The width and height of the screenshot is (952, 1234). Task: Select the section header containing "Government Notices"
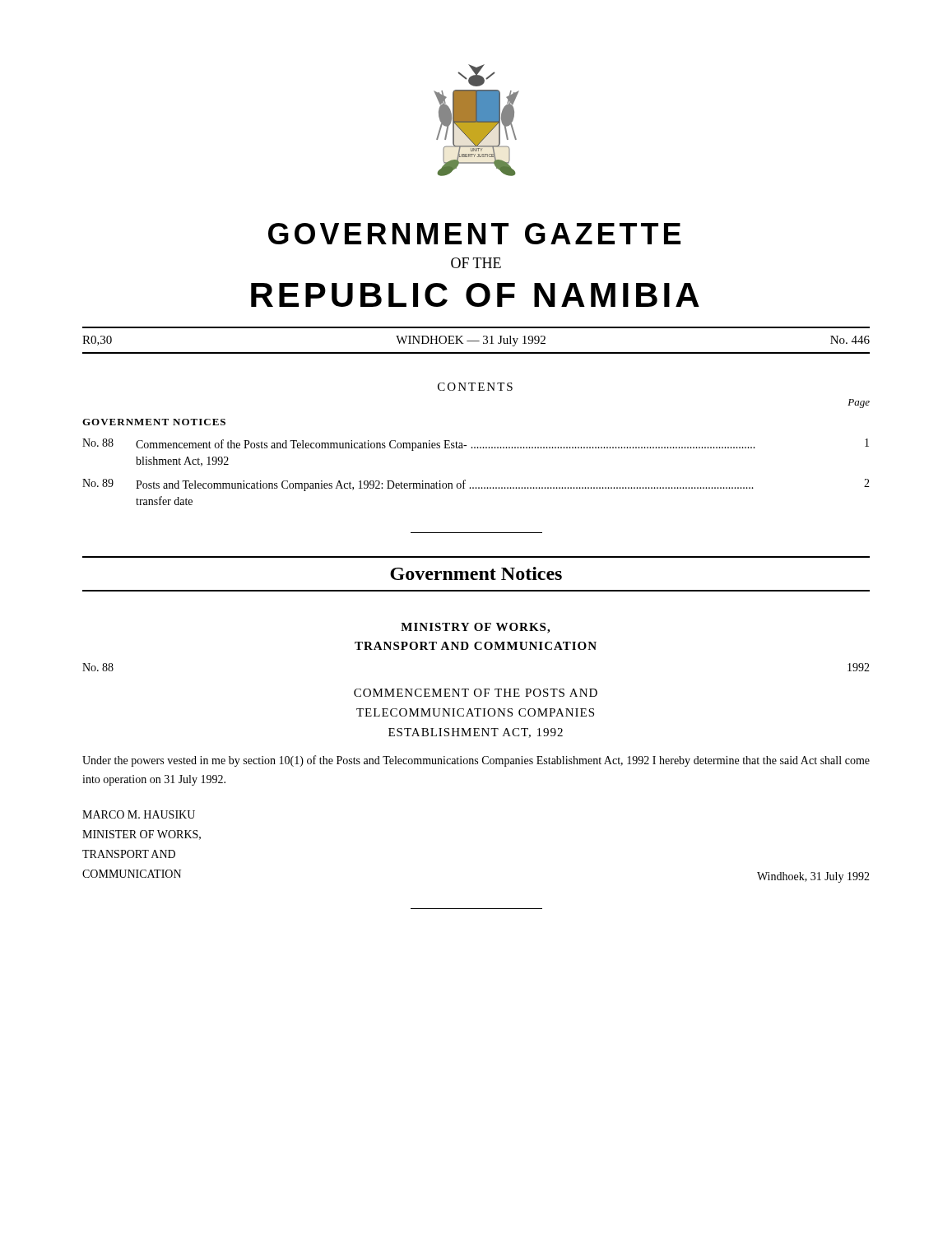coord(476,574)
